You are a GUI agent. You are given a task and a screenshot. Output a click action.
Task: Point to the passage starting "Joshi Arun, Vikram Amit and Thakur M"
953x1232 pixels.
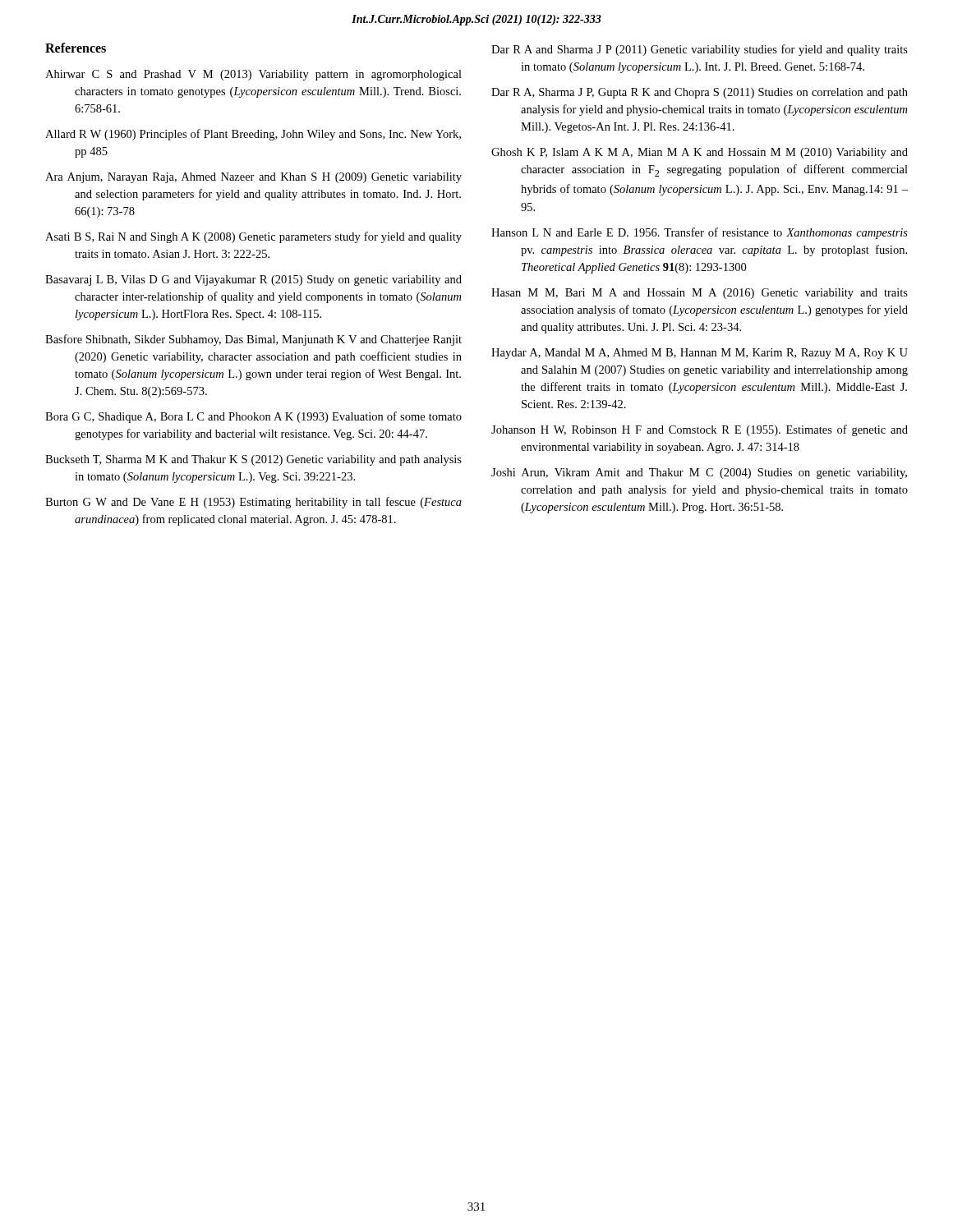point(700,489)
